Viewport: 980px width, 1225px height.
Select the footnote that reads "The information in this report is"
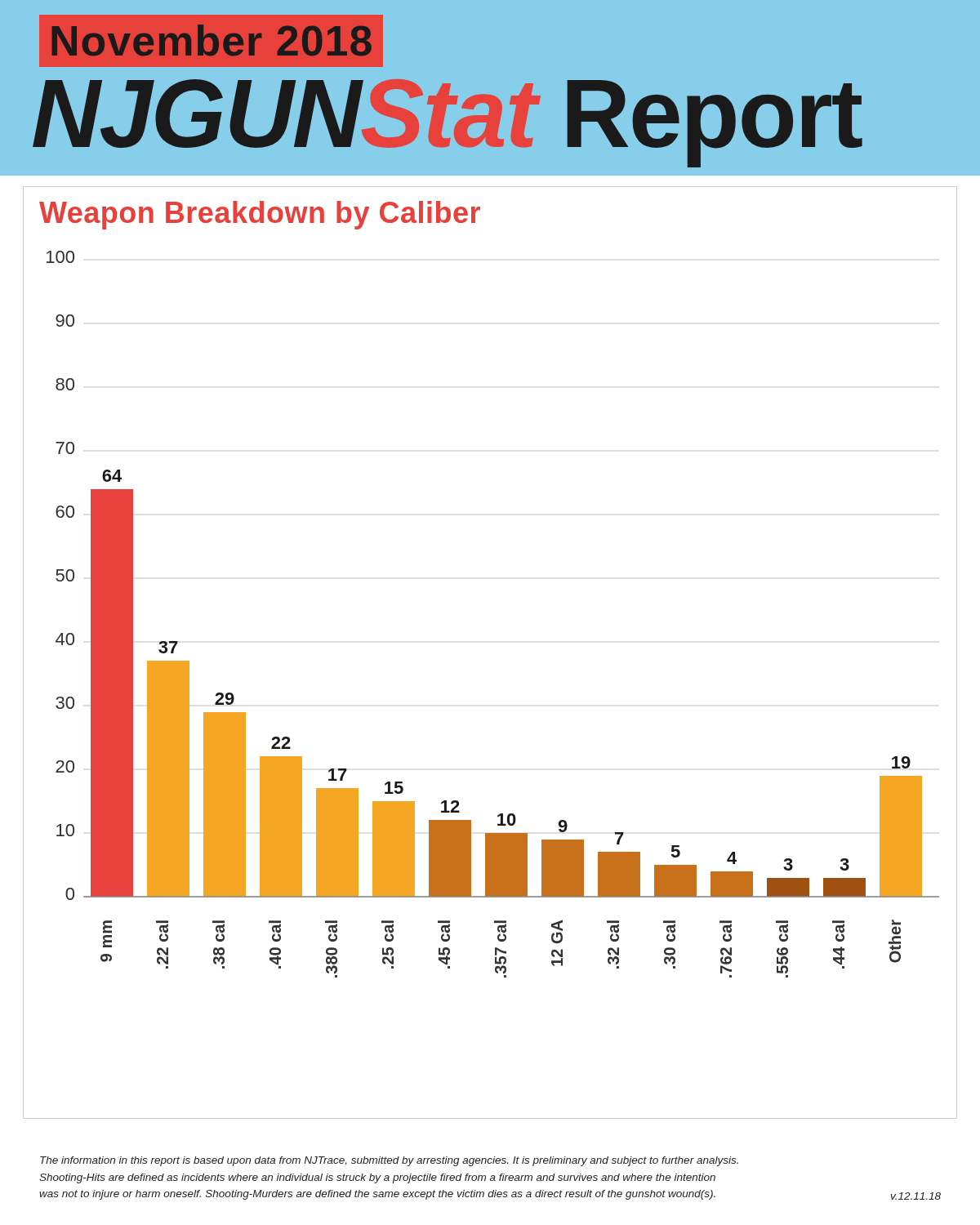click(389, 1177)
